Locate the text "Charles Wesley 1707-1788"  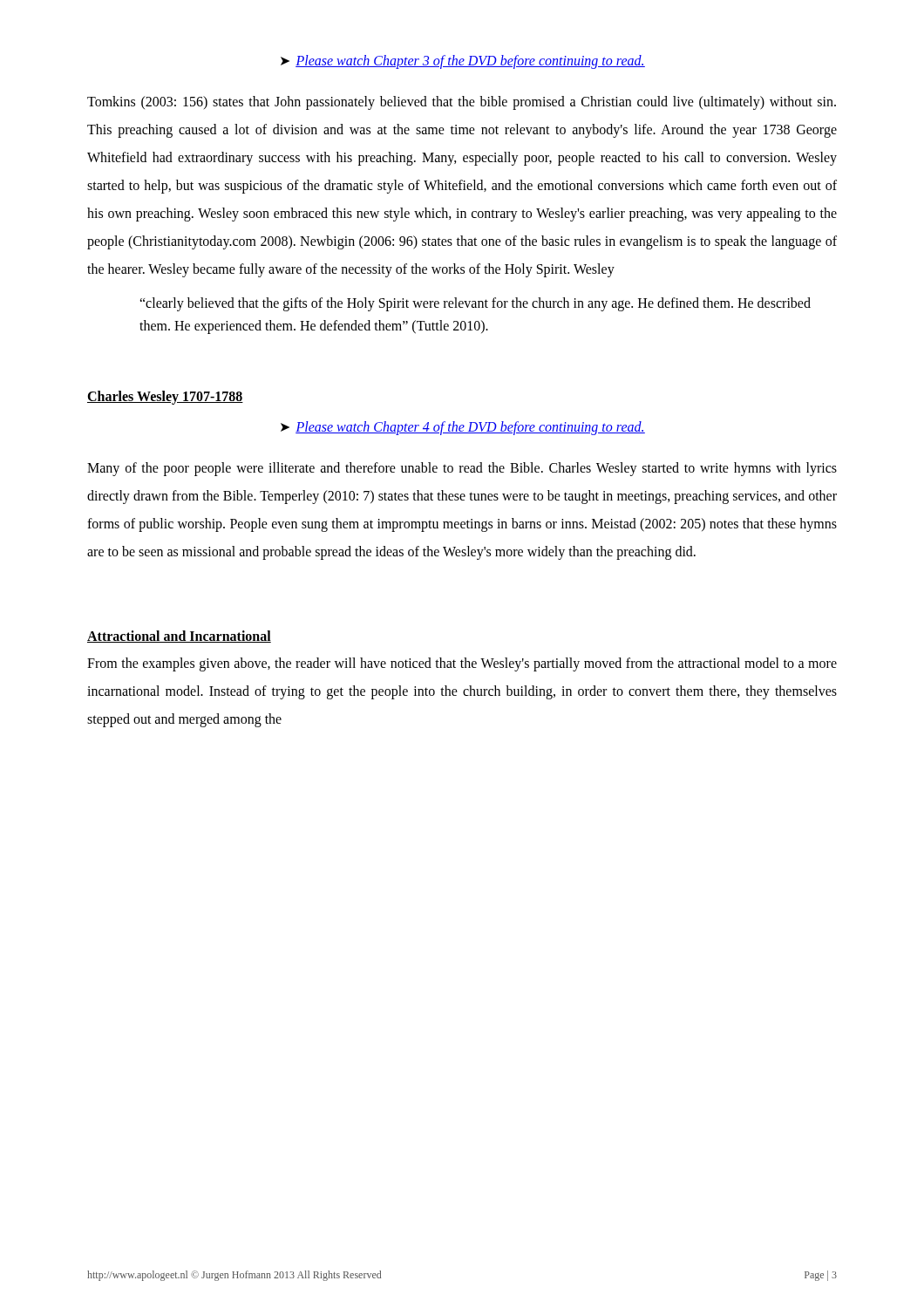pyautogui.click(x=165, y=397)
